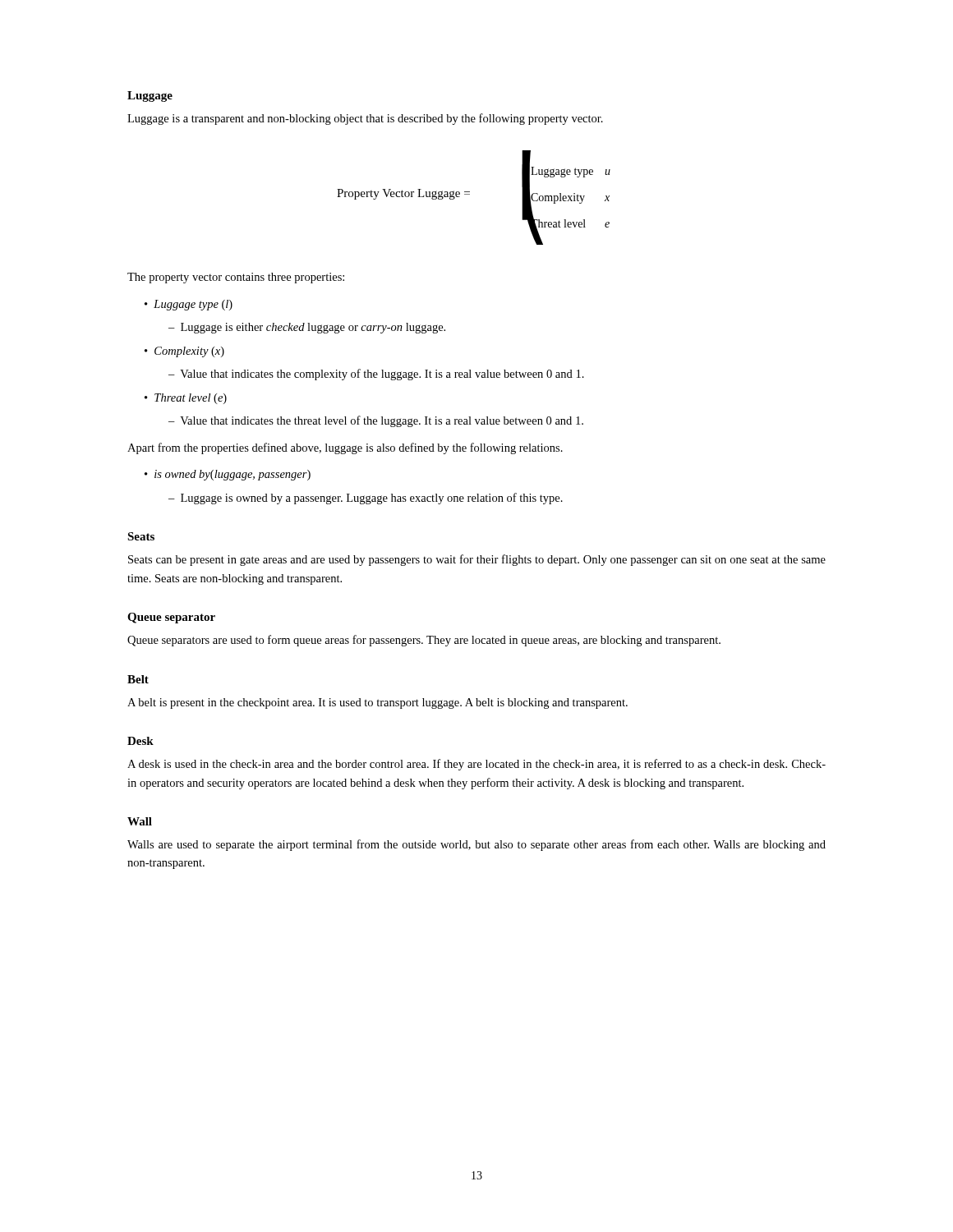The image size is (953, 1232).
Task: Point to the text block starting "Apart from the properties defined above, luggage"
Action: pos(345,447)
